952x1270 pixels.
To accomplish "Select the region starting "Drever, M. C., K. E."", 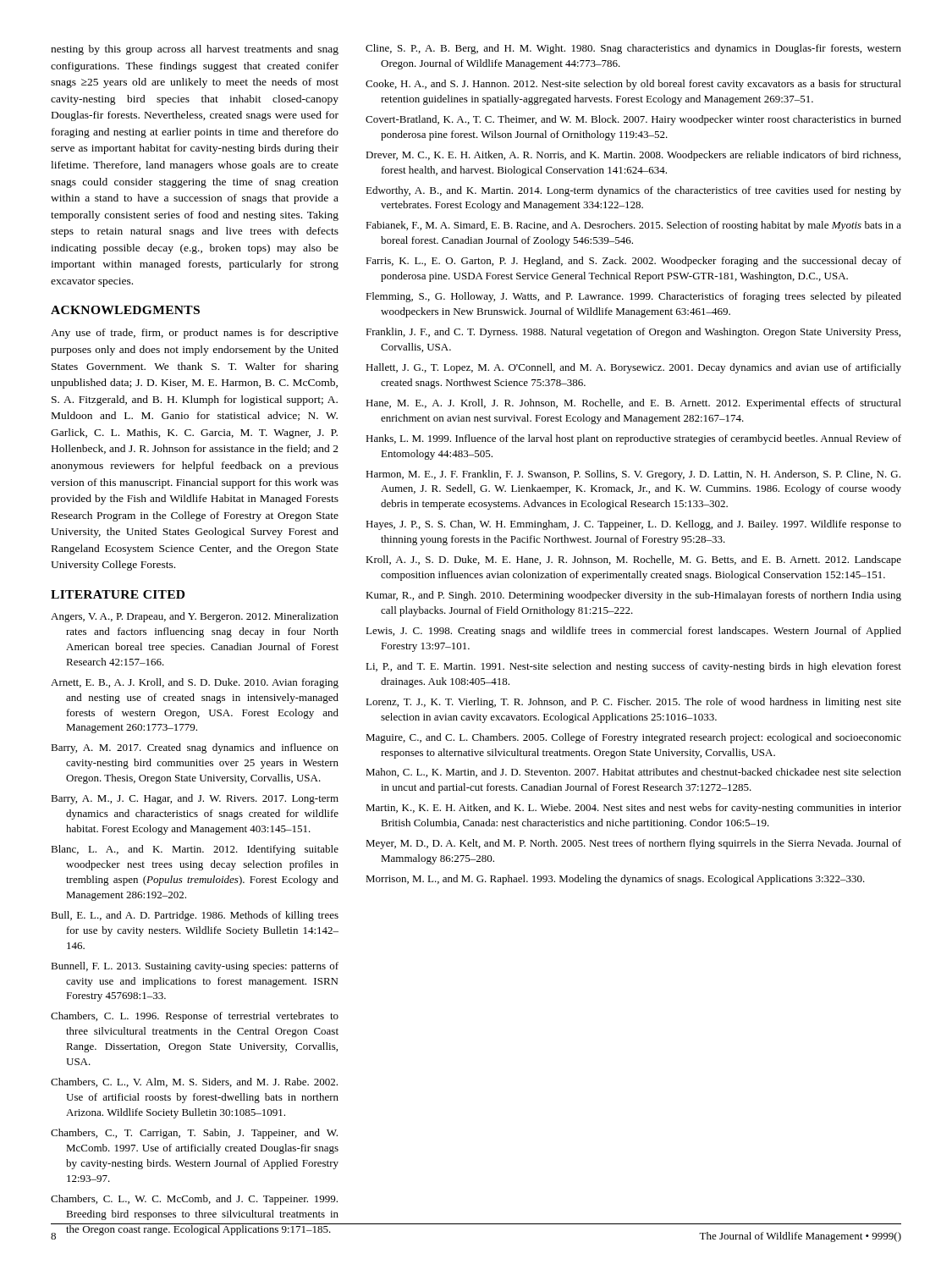I will [633, 162].
